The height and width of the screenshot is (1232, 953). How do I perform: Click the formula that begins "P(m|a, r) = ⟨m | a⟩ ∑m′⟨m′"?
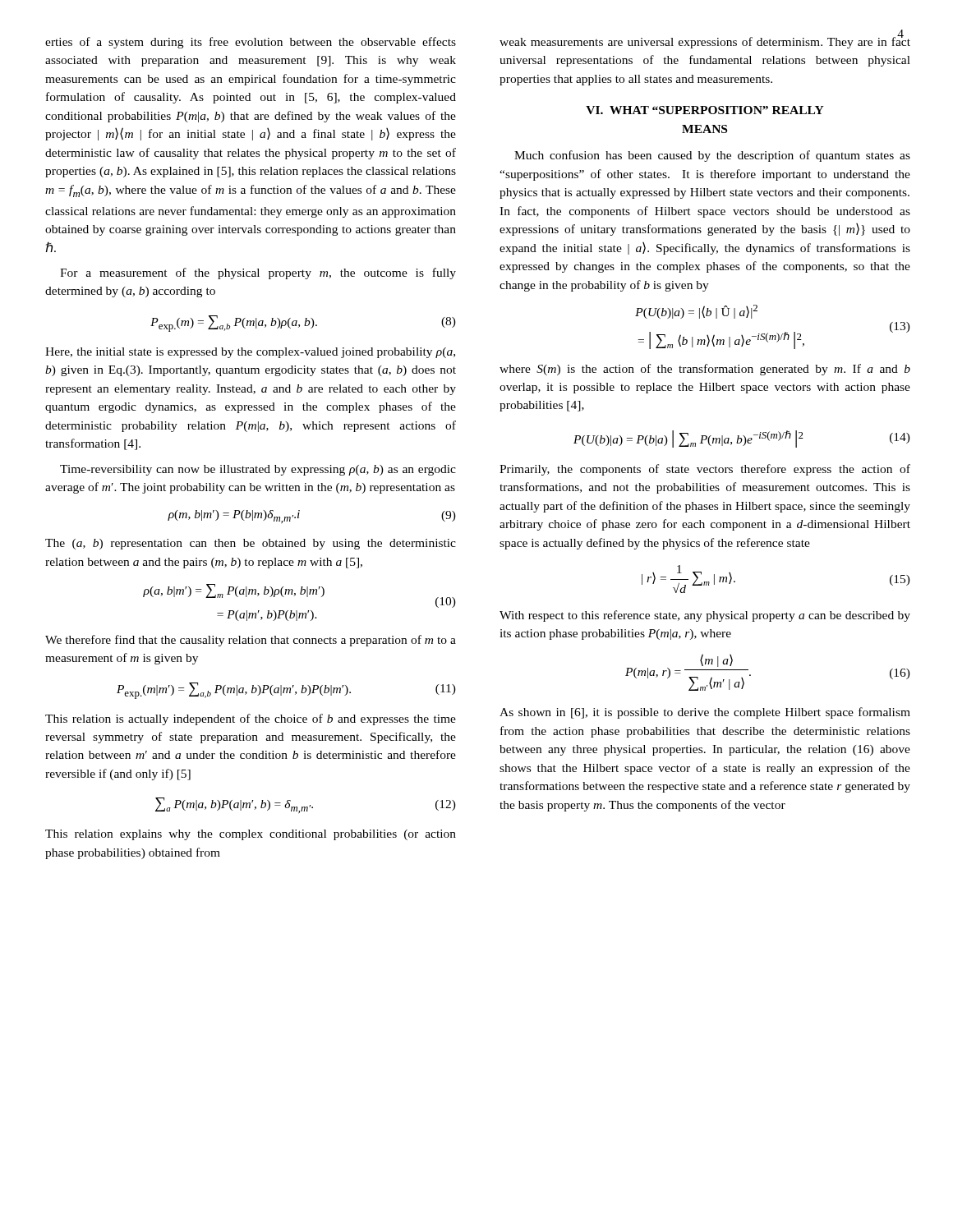705,673
